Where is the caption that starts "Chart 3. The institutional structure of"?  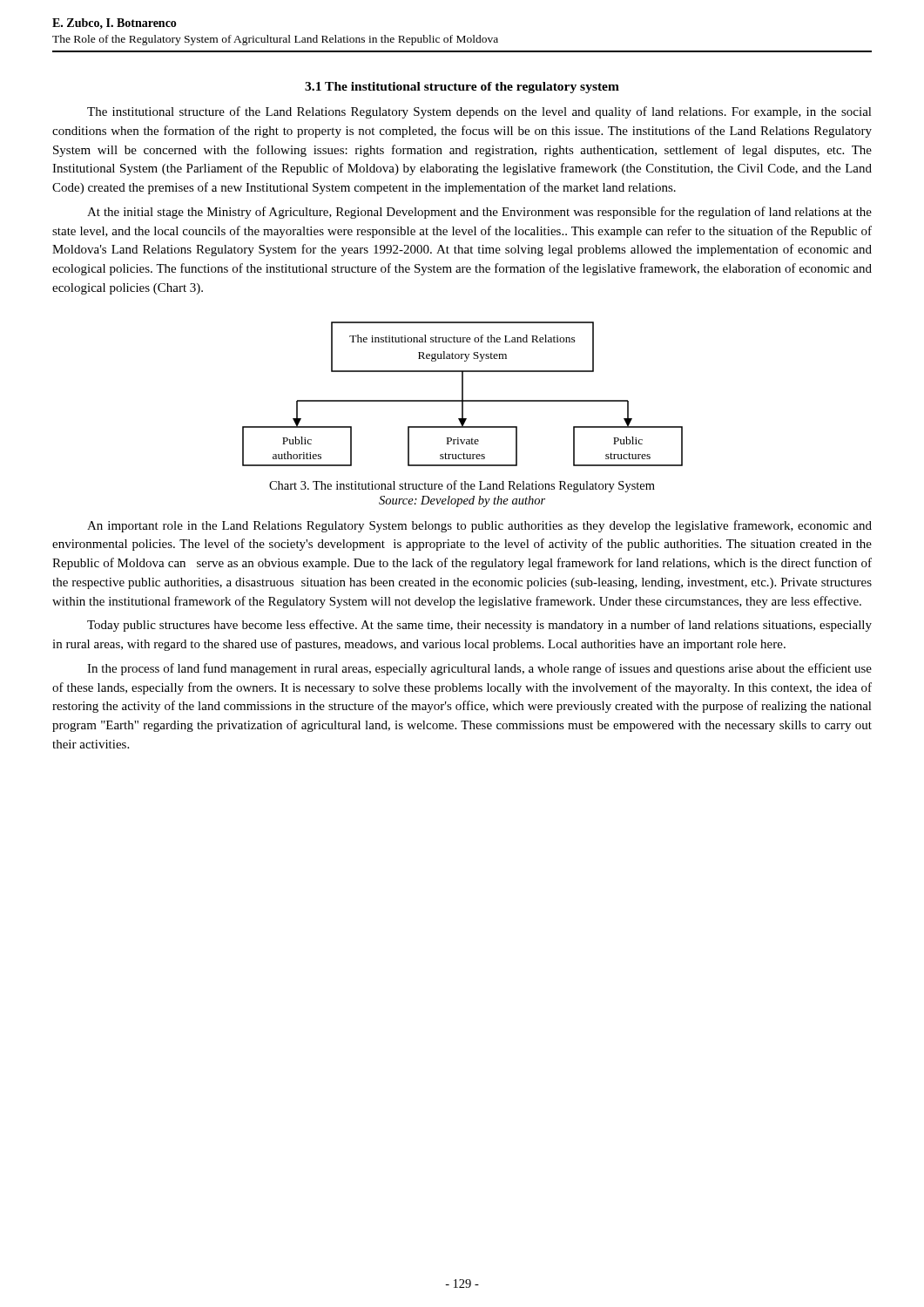point(462,492)
